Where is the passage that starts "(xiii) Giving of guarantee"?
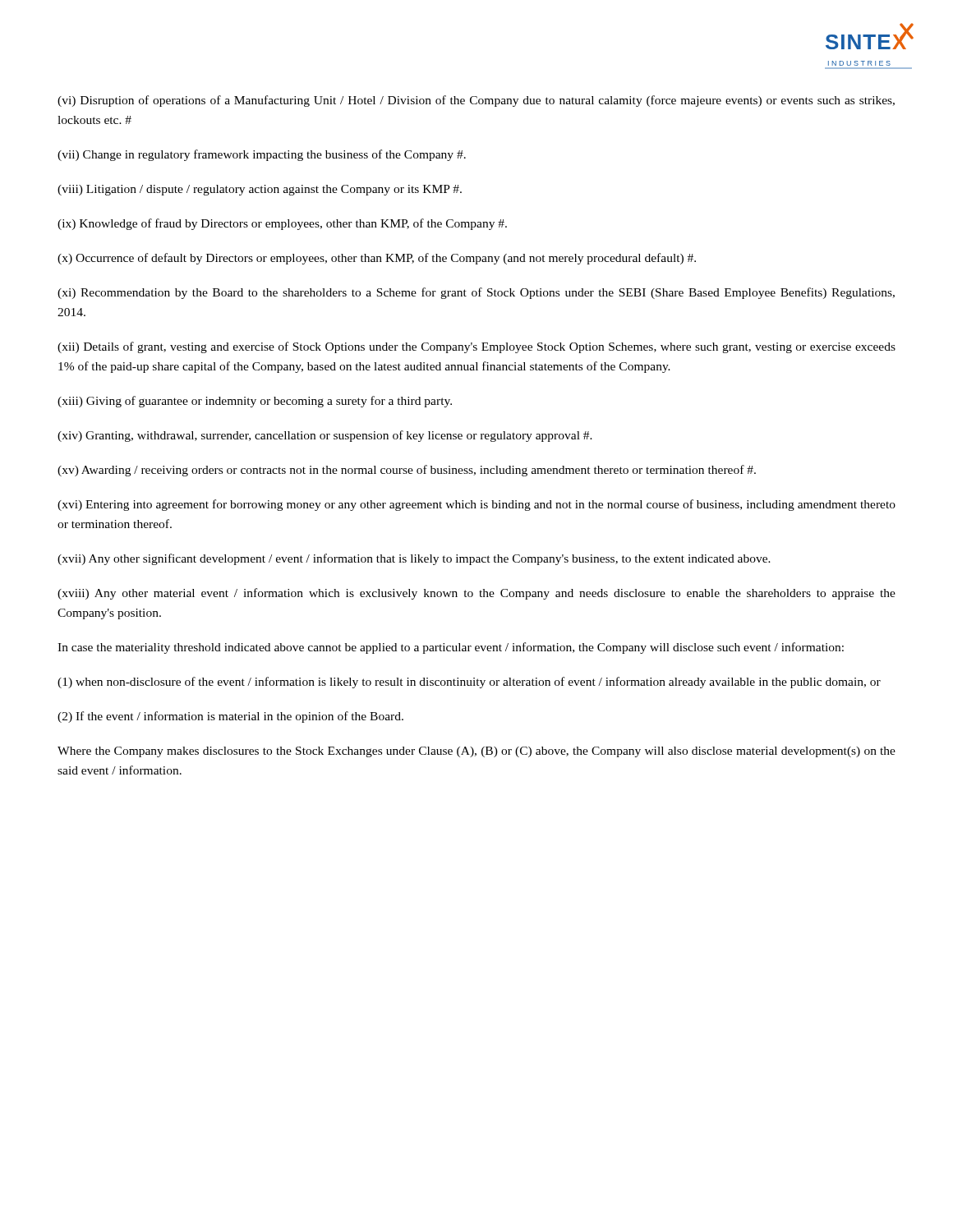 tap(255, 401)
